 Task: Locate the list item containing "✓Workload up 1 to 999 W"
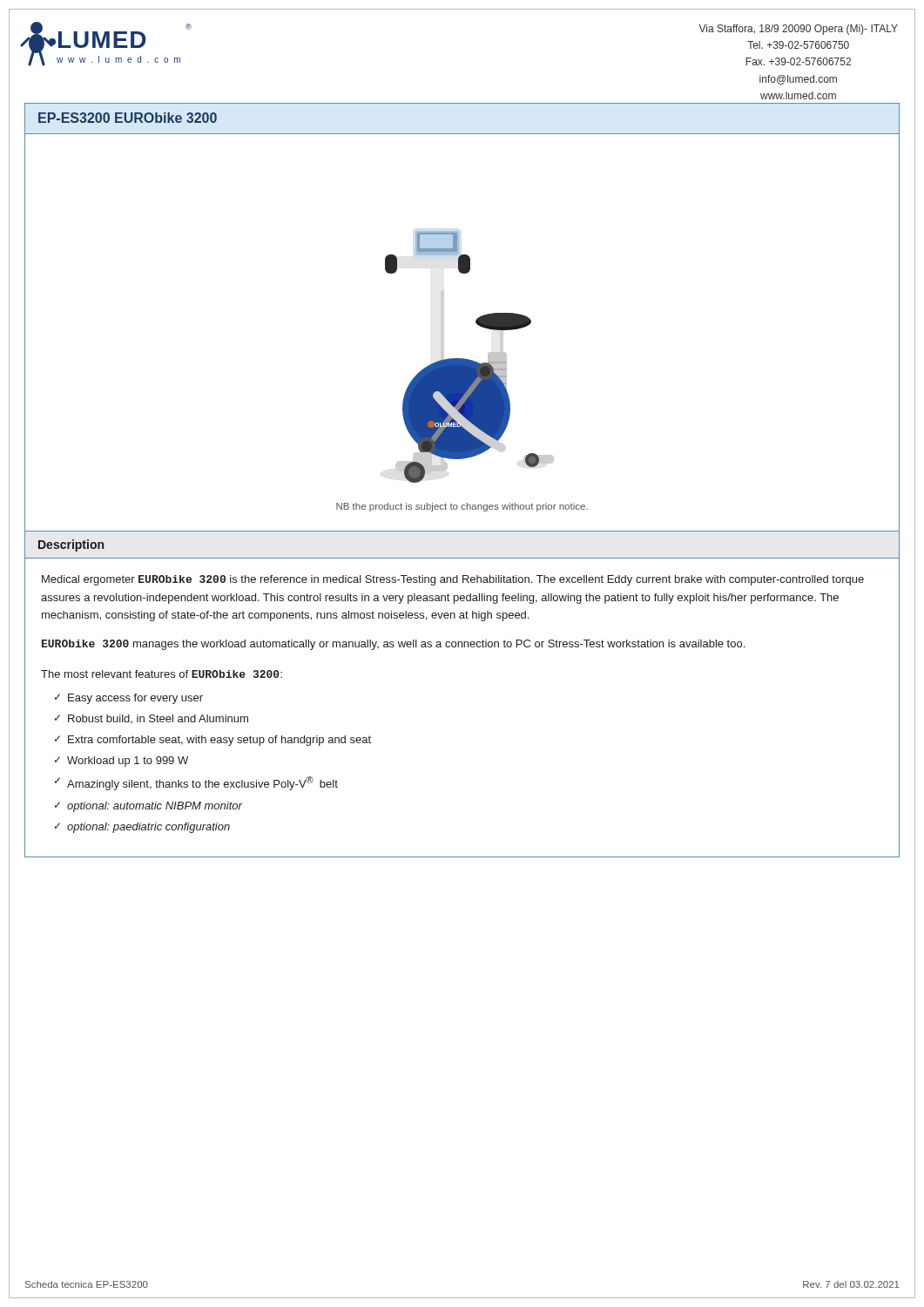121,761
